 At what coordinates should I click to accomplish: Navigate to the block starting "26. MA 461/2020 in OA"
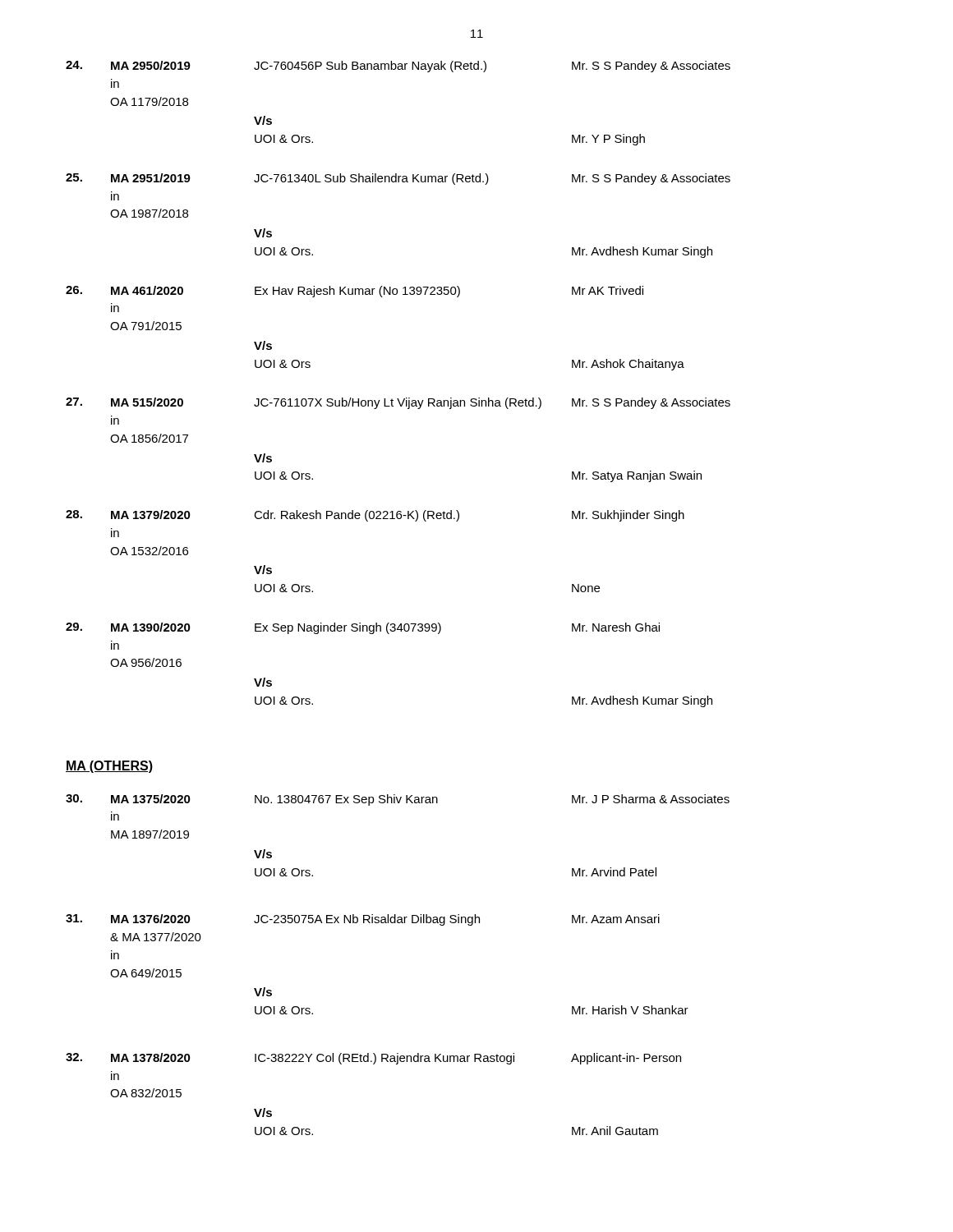click(354, 292)
